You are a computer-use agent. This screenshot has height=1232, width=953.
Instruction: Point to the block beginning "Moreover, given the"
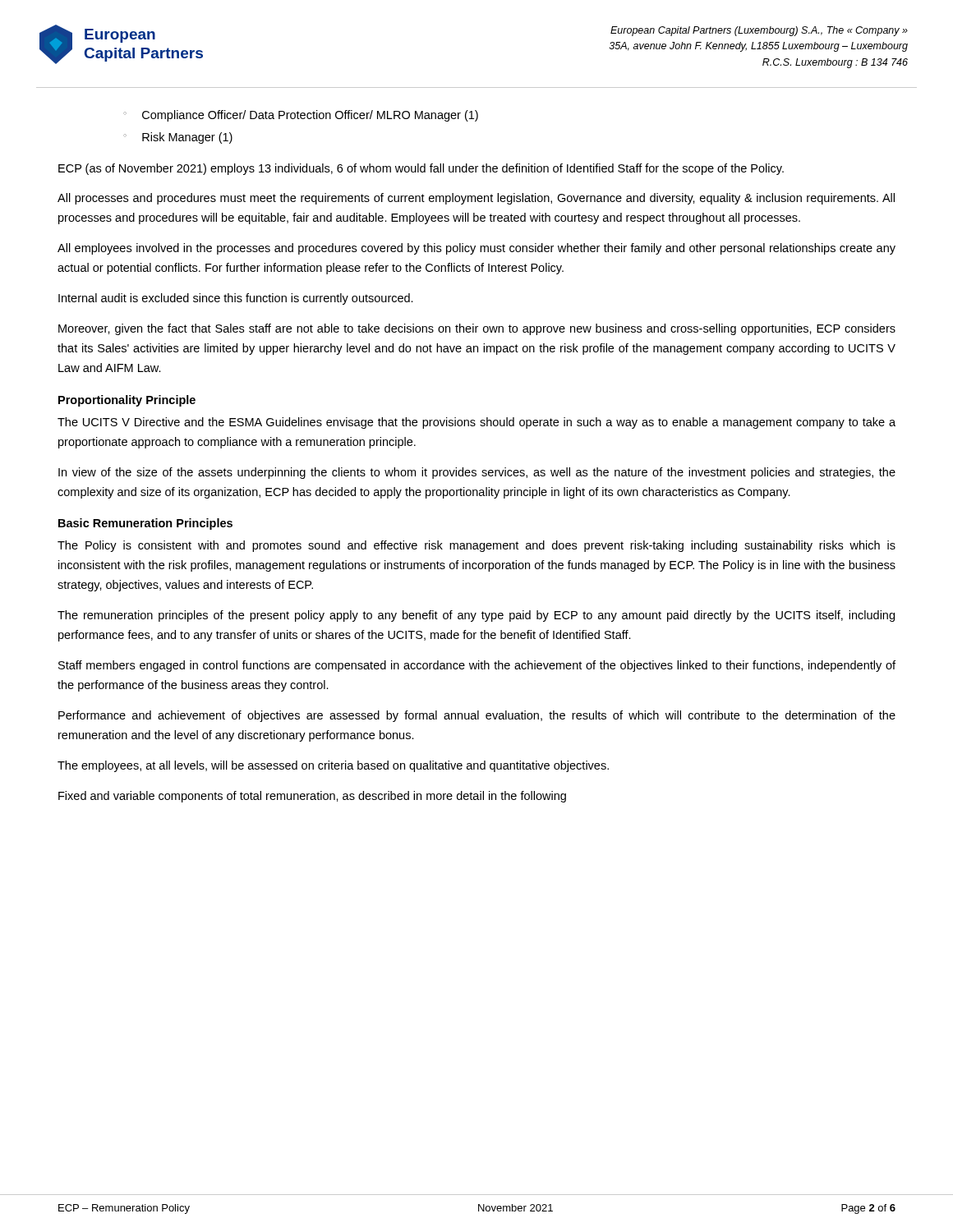click(476, 348)
